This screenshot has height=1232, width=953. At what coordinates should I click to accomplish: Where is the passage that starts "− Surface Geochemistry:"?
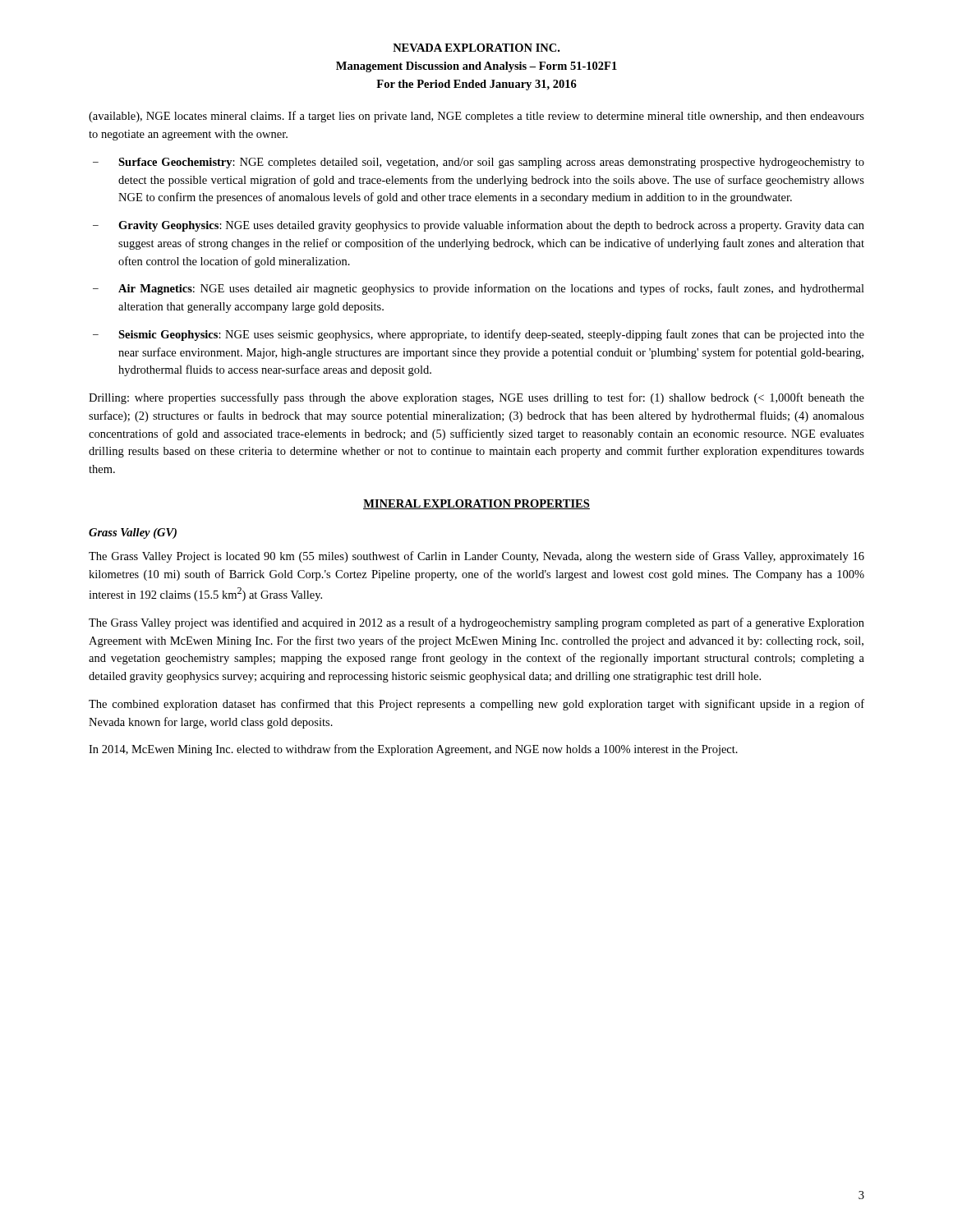click(476, 180)
